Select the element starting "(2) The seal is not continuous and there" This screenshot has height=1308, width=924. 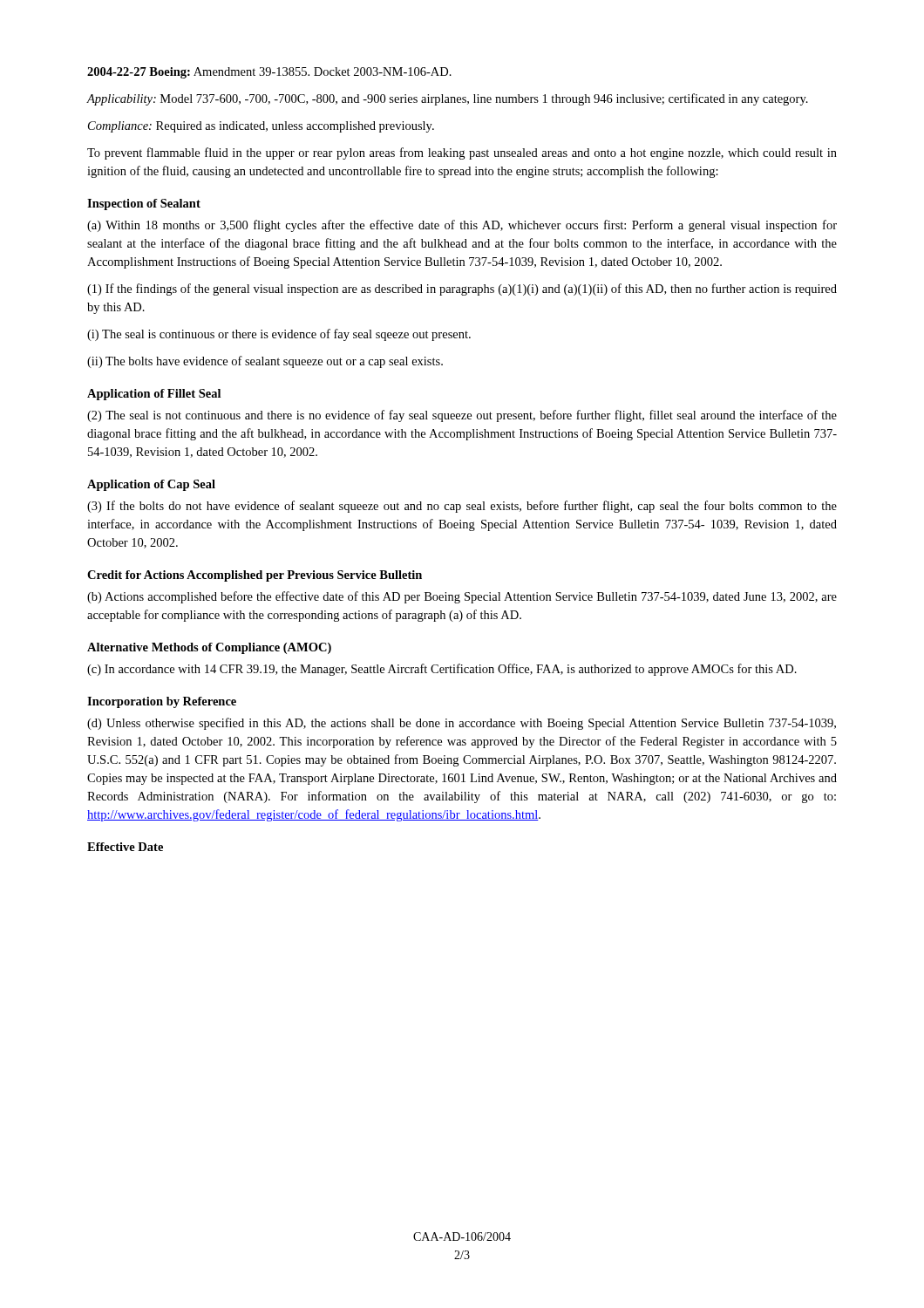pyautogui.click(x=462, y=434)
